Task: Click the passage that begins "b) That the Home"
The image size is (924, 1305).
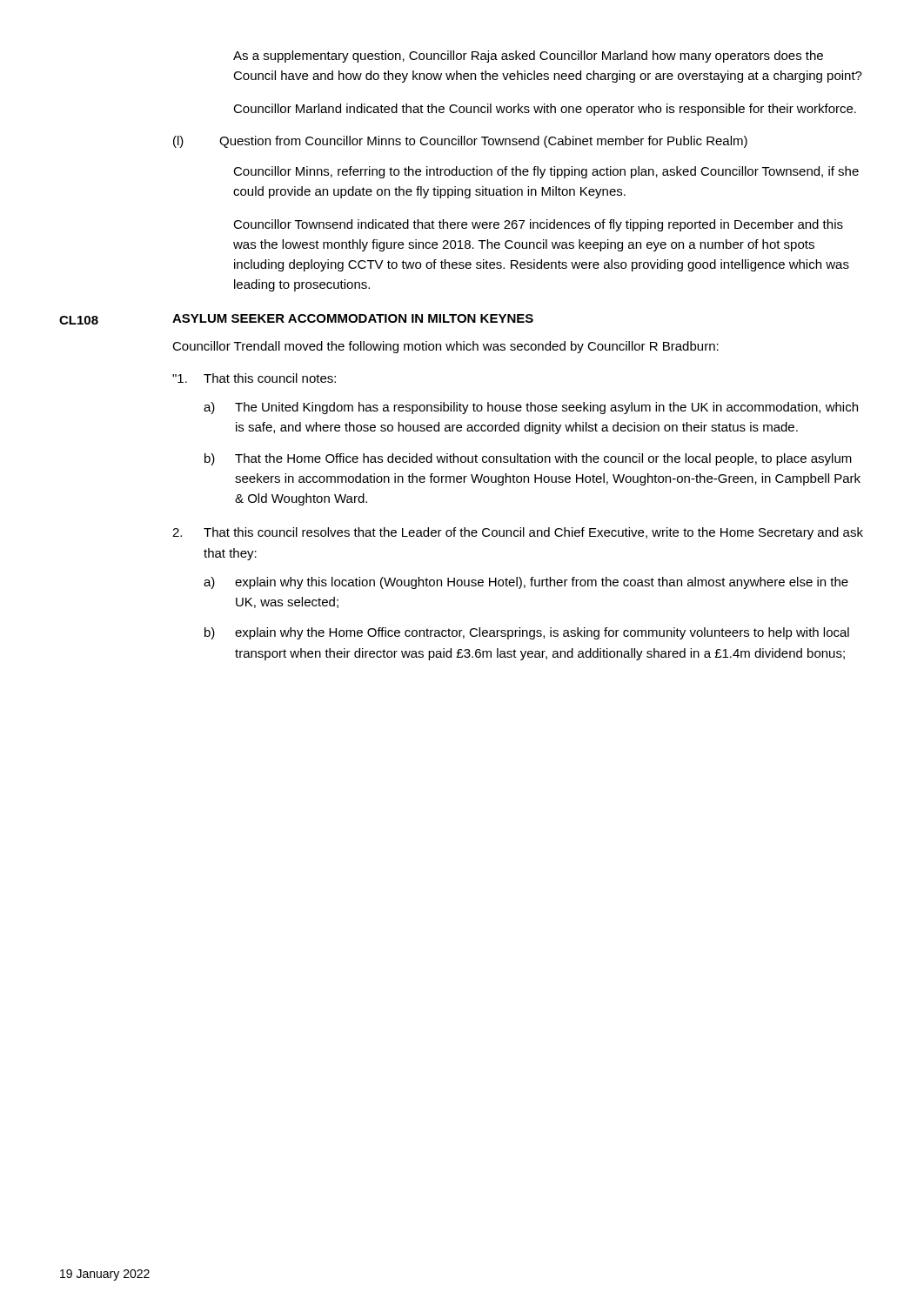Action: point(534,478)
